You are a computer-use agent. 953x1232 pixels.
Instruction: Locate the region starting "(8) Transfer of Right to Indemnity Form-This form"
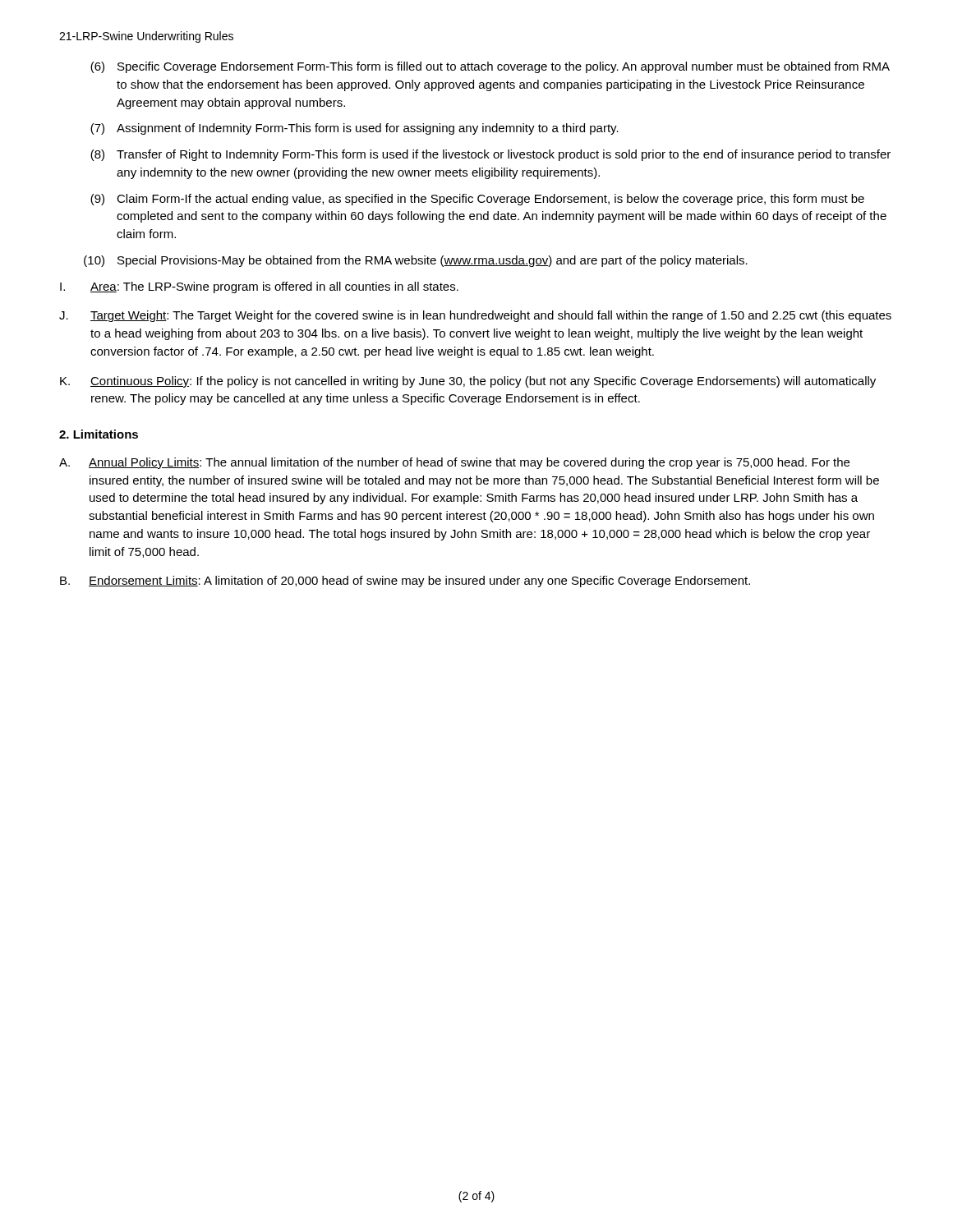point(476,163)
